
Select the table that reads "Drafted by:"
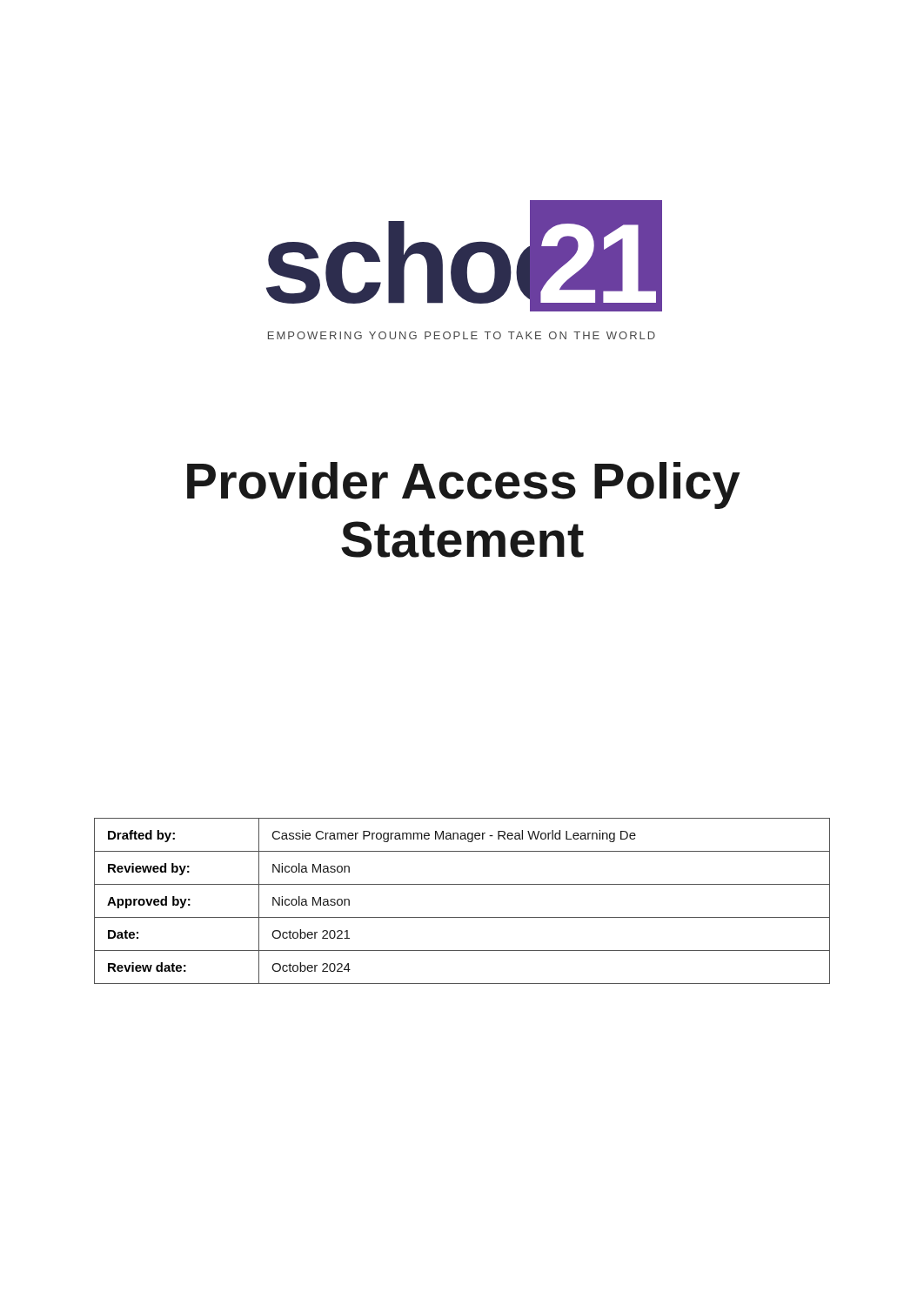pyautogui.click(x=462, y=901)
